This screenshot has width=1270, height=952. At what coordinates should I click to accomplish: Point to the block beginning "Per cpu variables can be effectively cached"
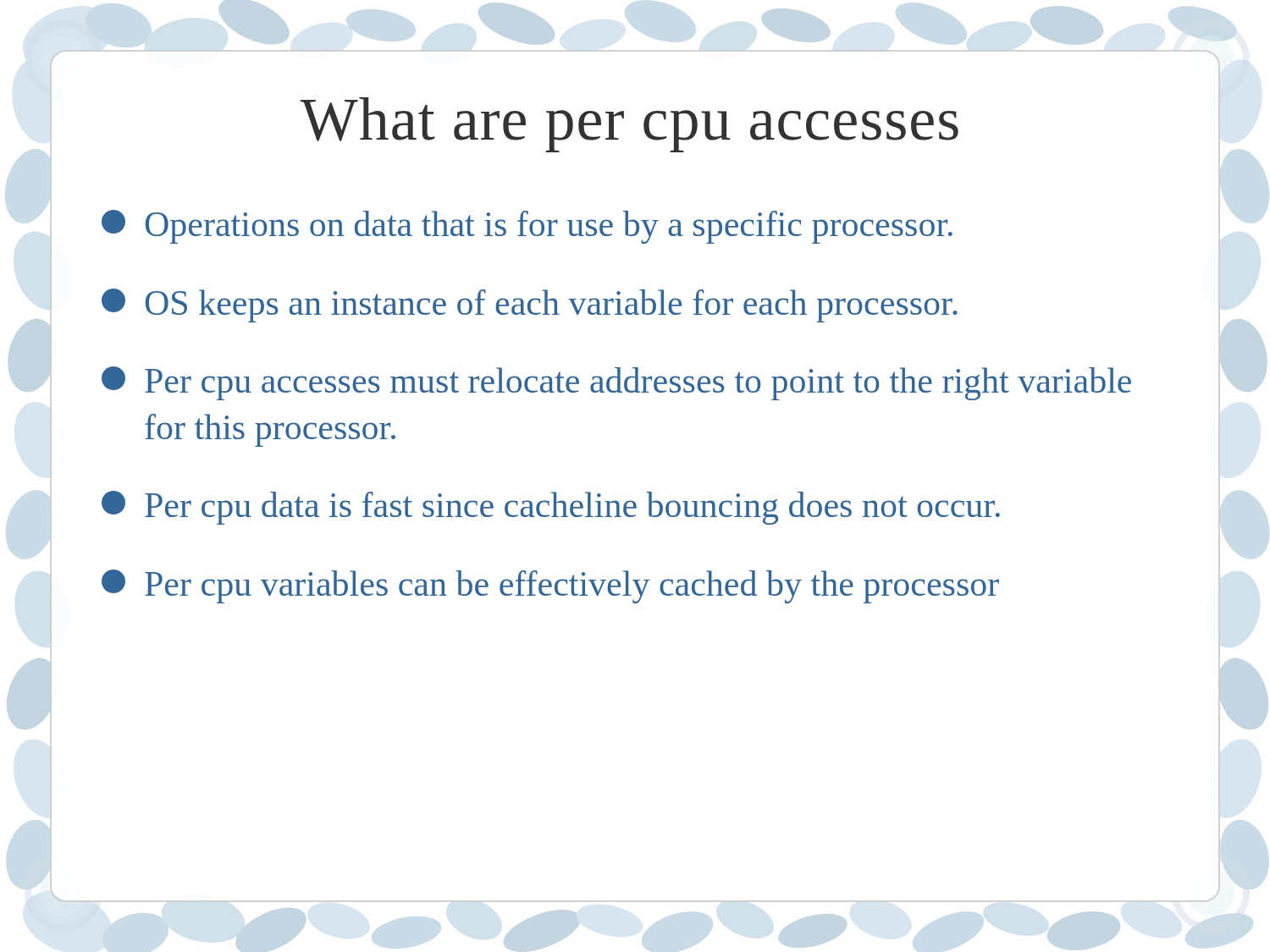click(x=631, y=584)
